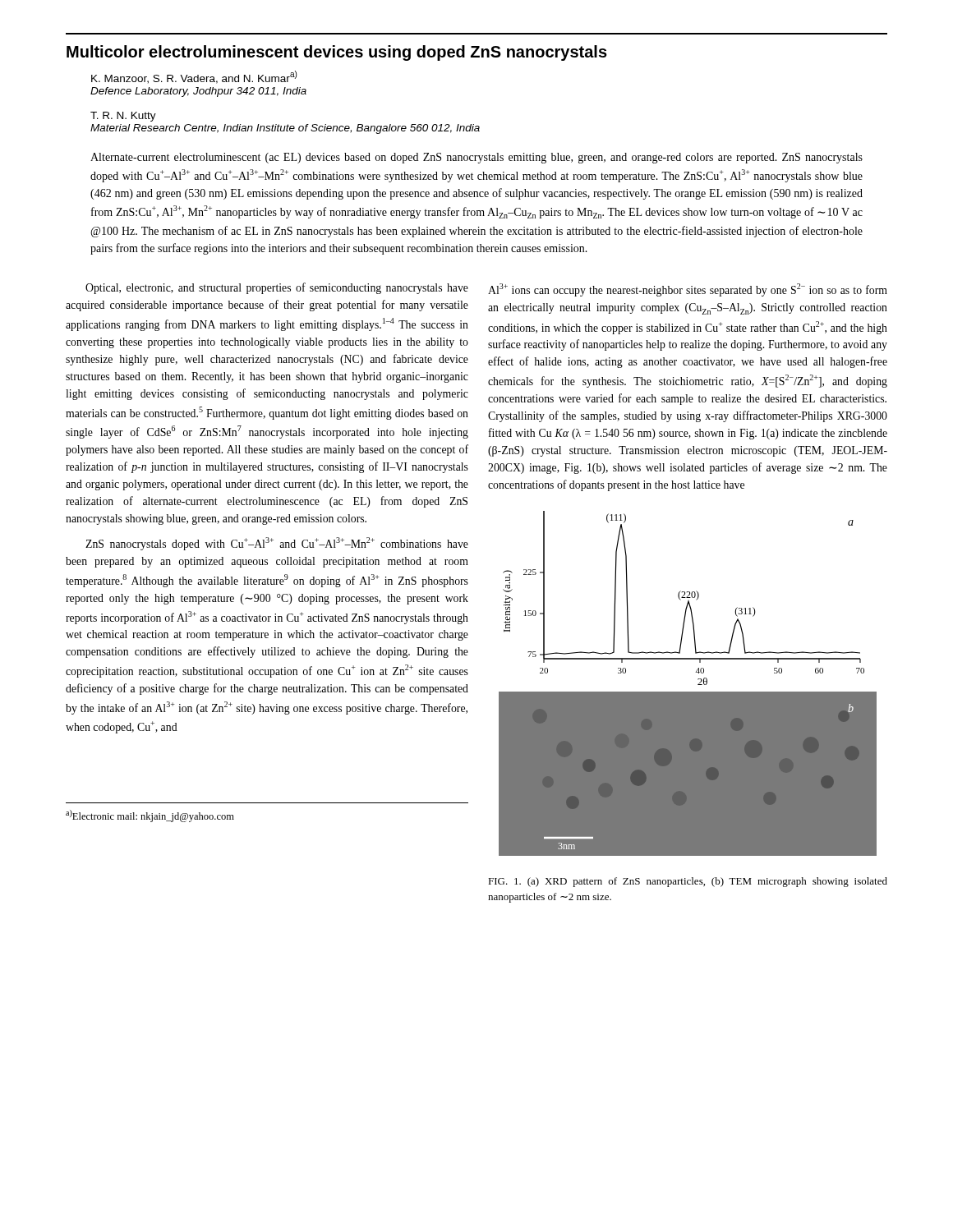
Task: Point to the text starting "Al3+ ions can occupy the nearest-neighbor sites"
Action: tap(688, 387)
